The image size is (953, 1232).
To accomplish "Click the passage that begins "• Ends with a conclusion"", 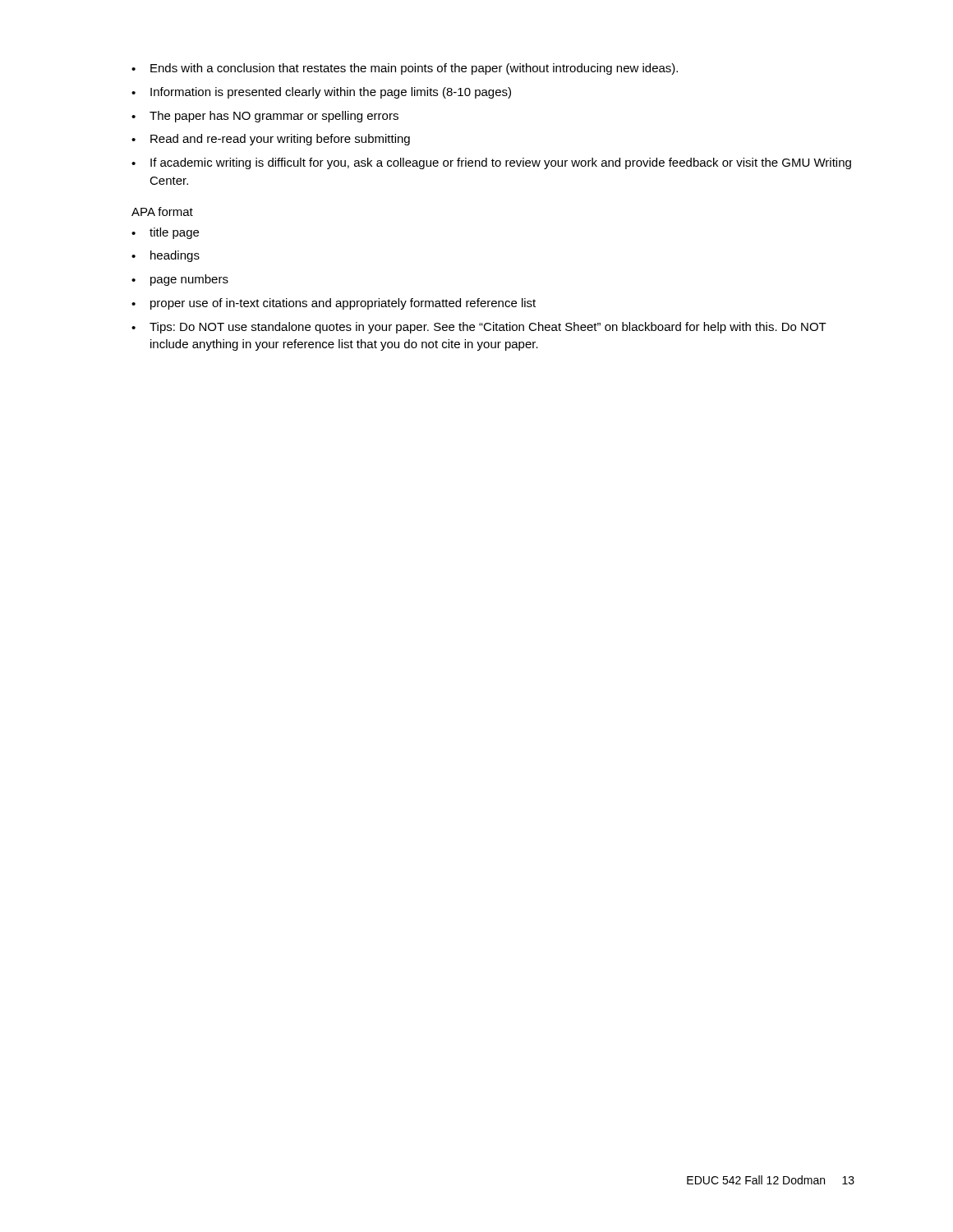I will coord(493,68).
